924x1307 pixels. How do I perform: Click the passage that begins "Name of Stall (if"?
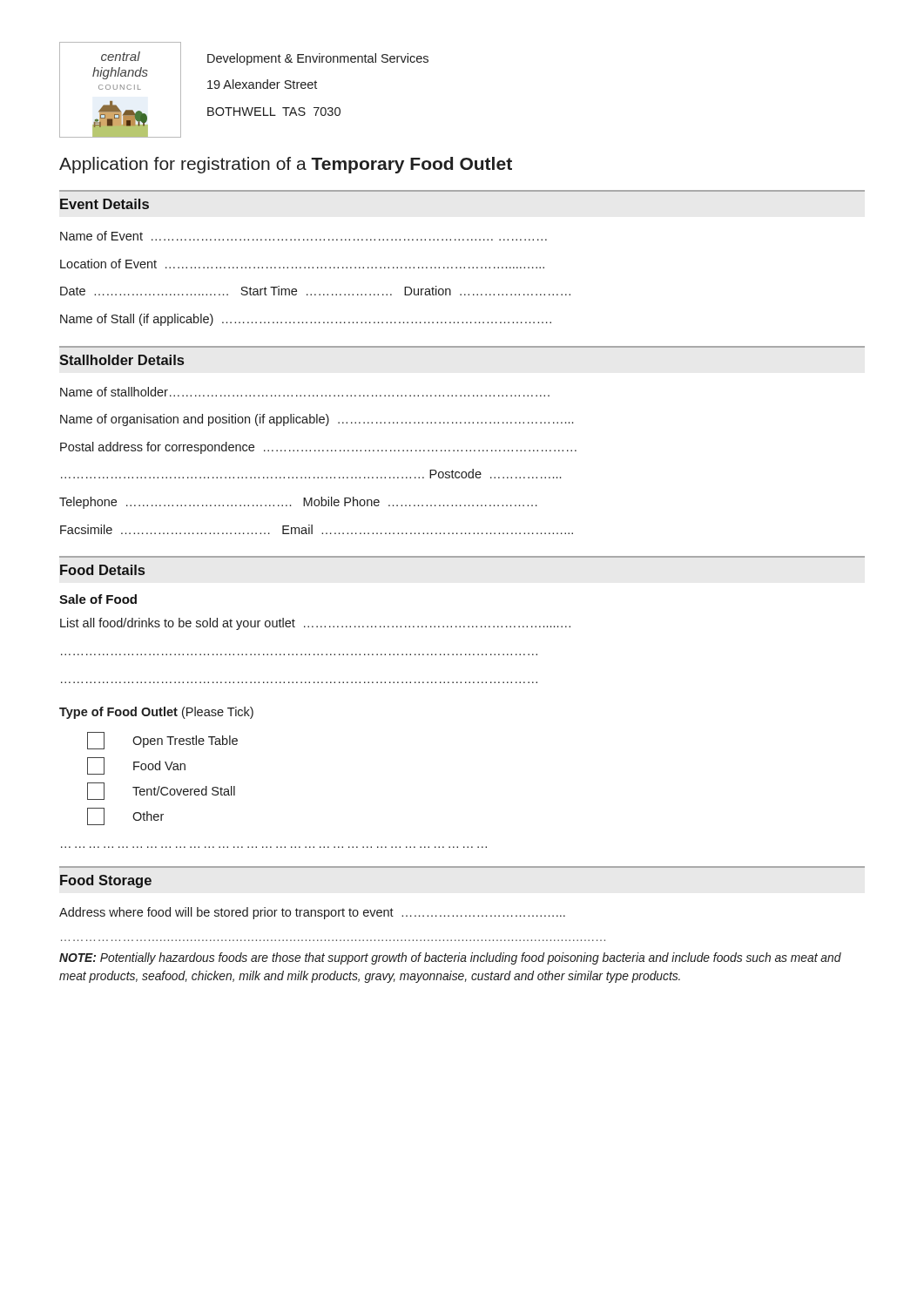click(306, 319)
